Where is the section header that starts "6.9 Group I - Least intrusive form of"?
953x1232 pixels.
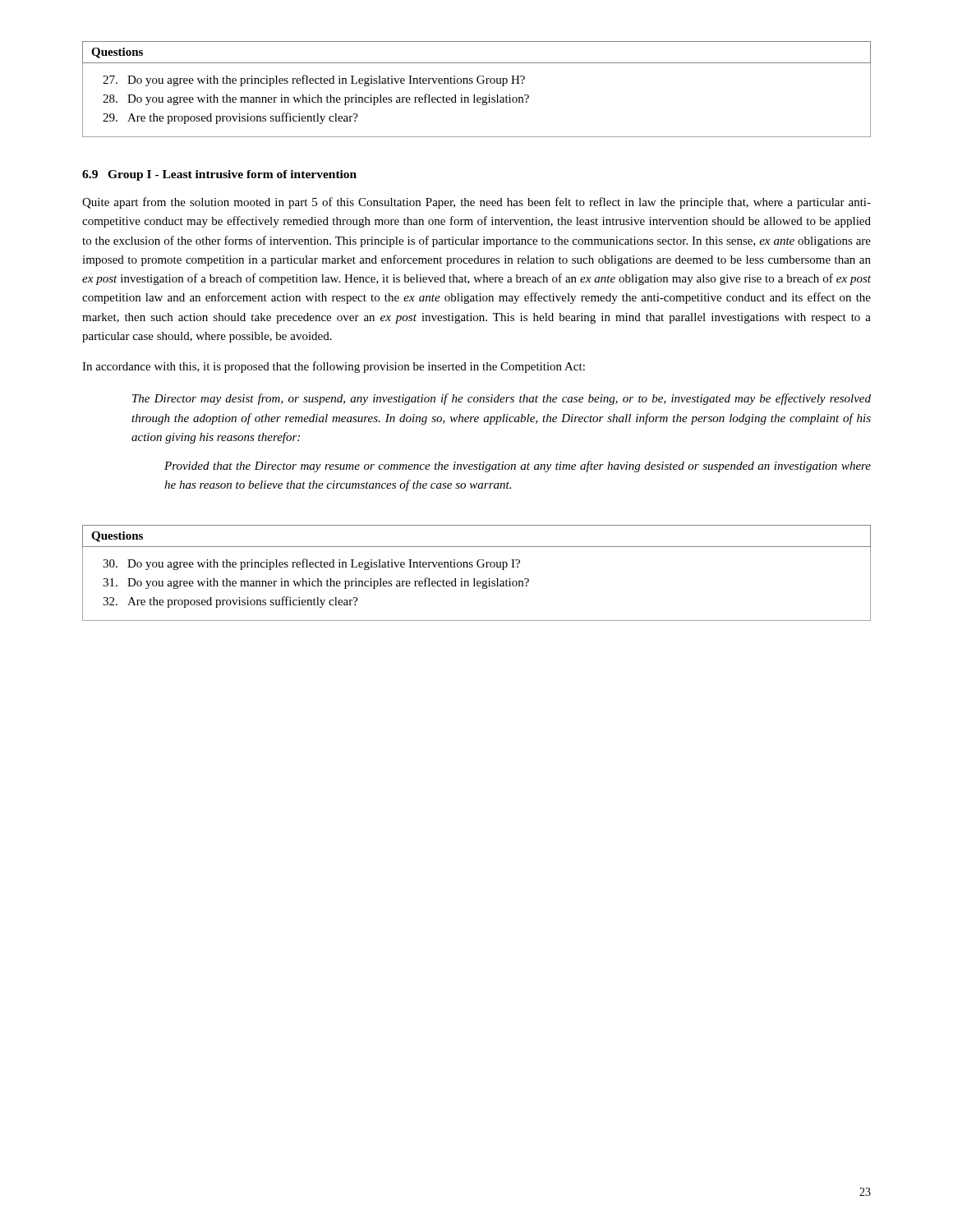tap(219, 174)
